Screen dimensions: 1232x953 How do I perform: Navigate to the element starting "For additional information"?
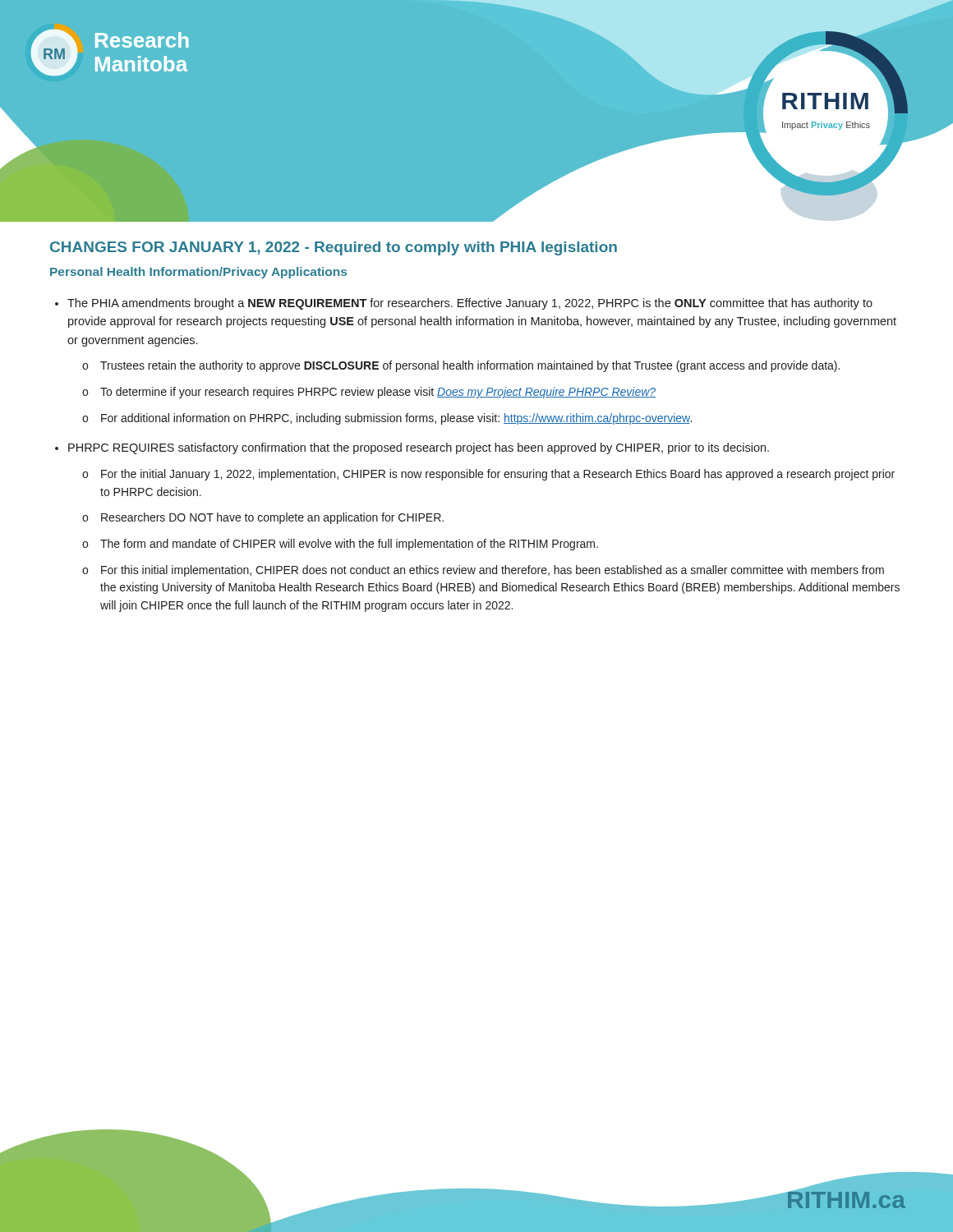397,418
